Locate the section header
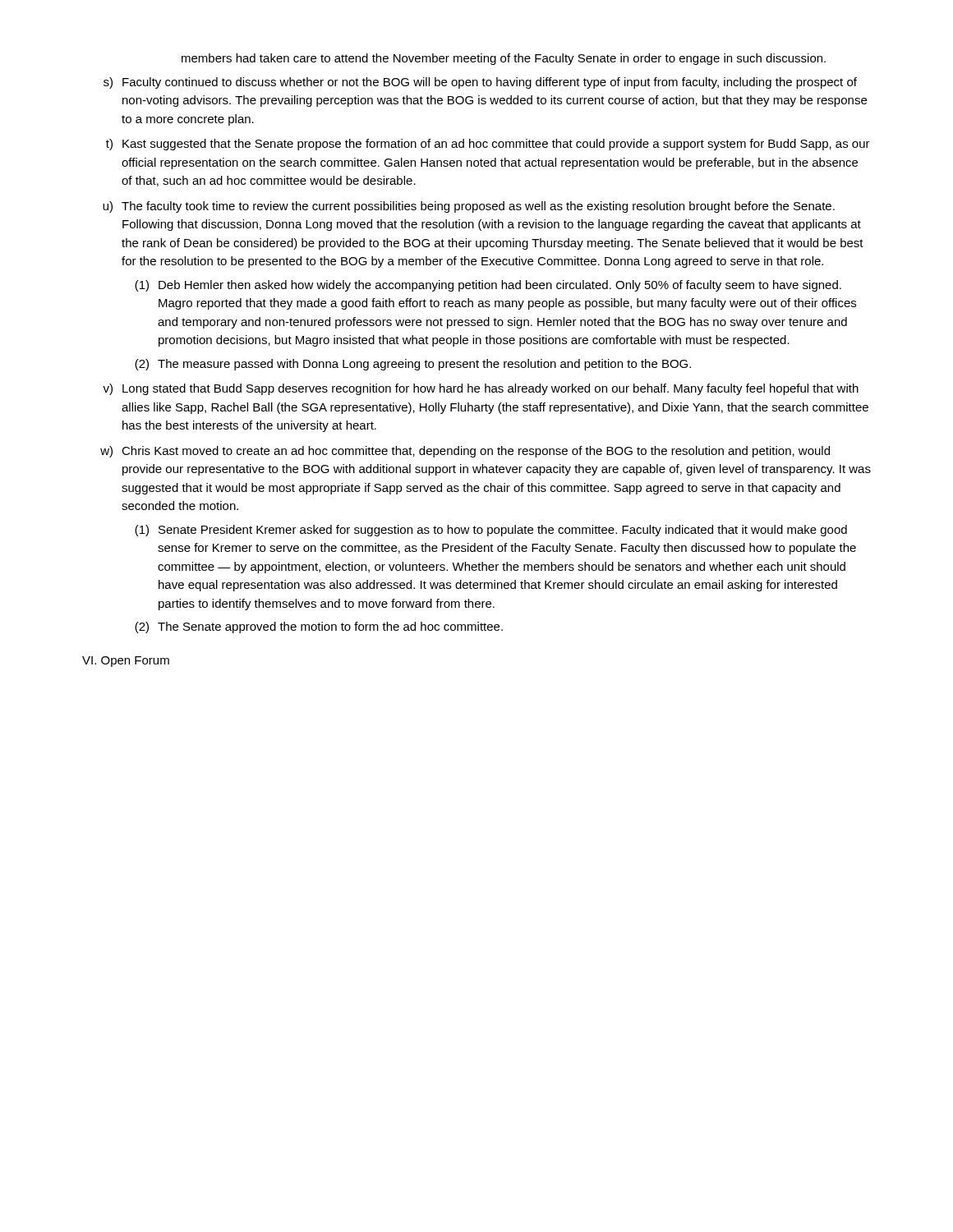The image size is (953, 1232). tap(126, 660)
